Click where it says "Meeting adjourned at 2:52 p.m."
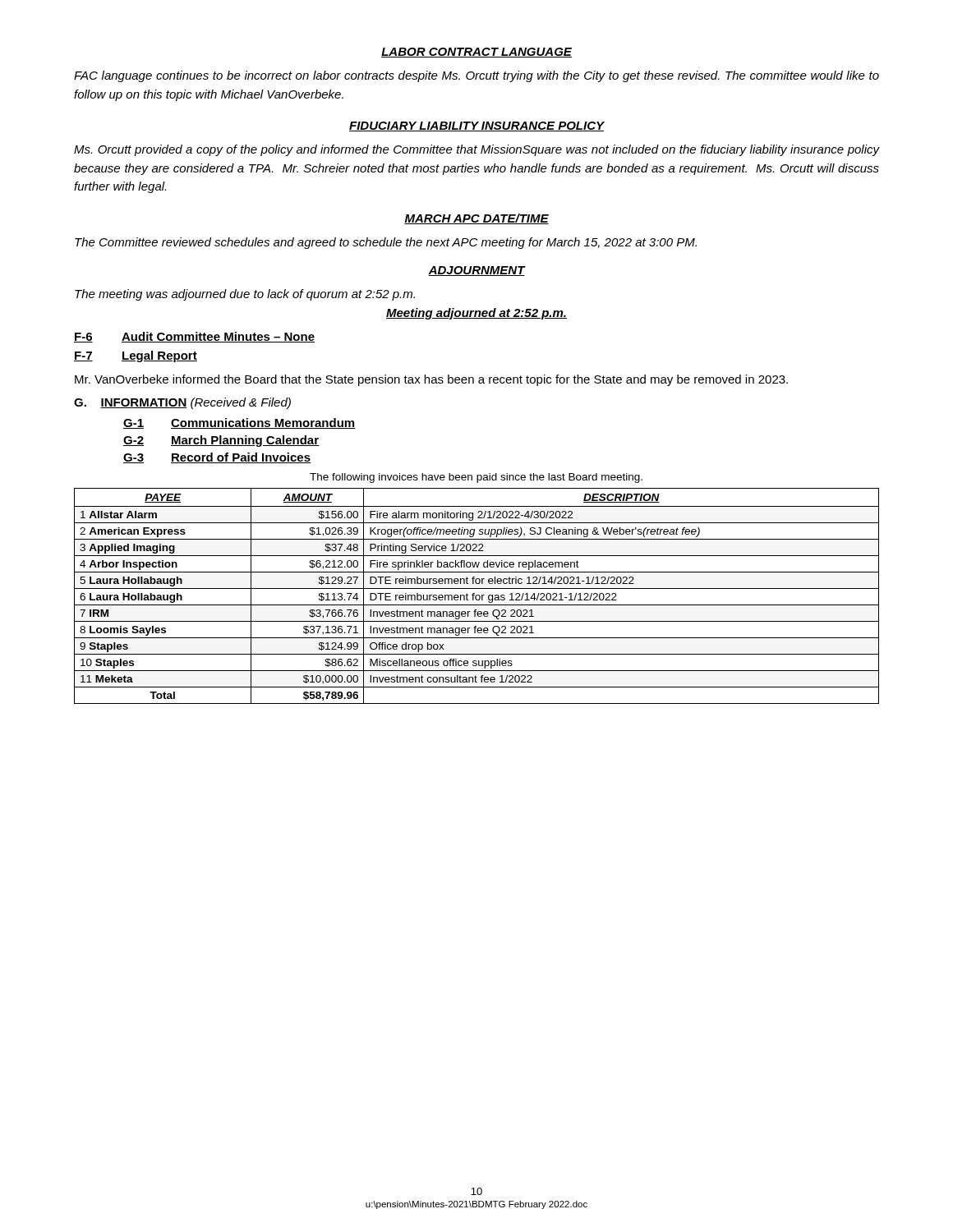This screenshot has width=953, height=1232. coord(476,312)
